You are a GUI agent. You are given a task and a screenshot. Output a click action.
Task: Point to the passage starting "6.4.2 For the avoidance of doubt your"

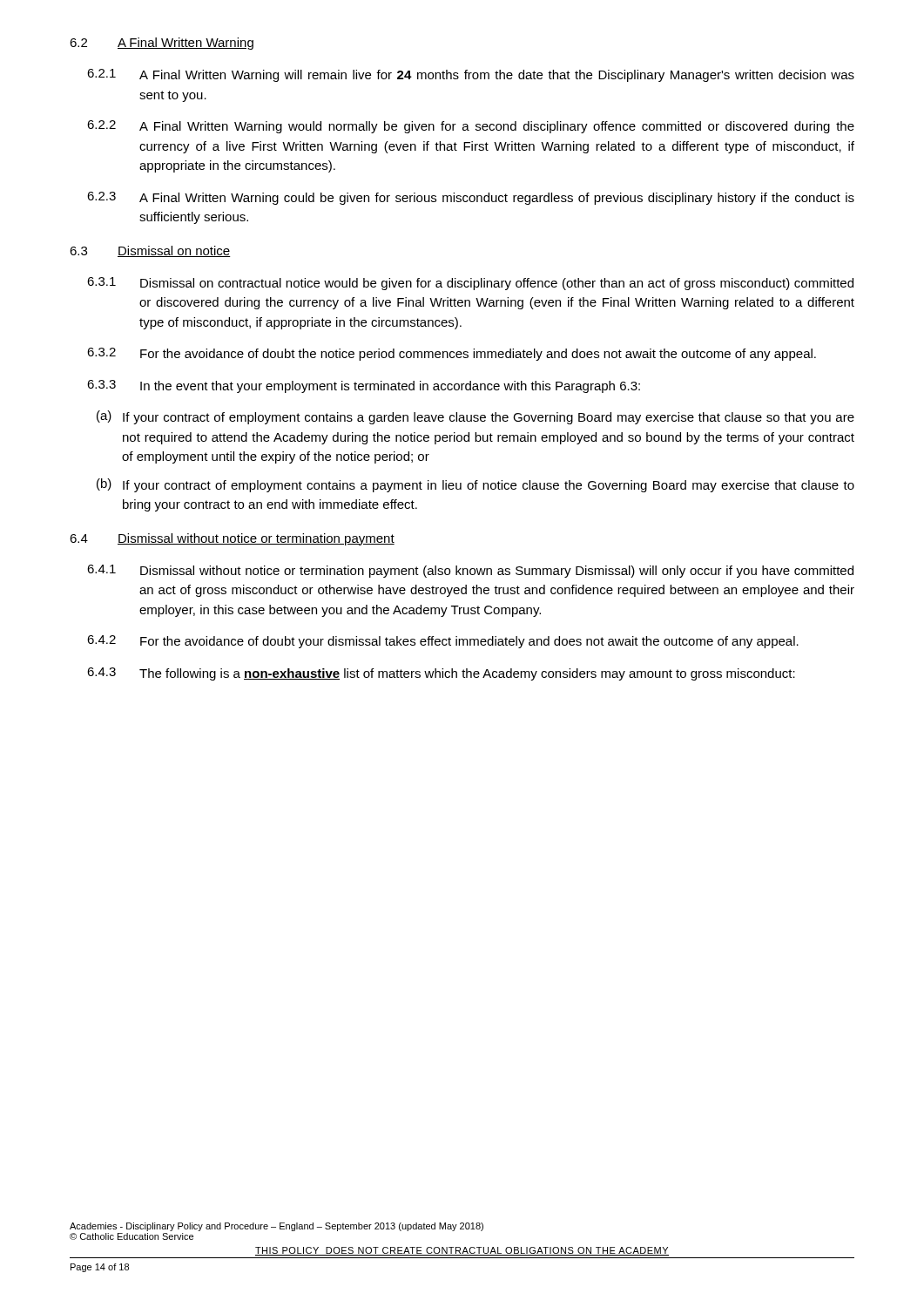[471, 641]
